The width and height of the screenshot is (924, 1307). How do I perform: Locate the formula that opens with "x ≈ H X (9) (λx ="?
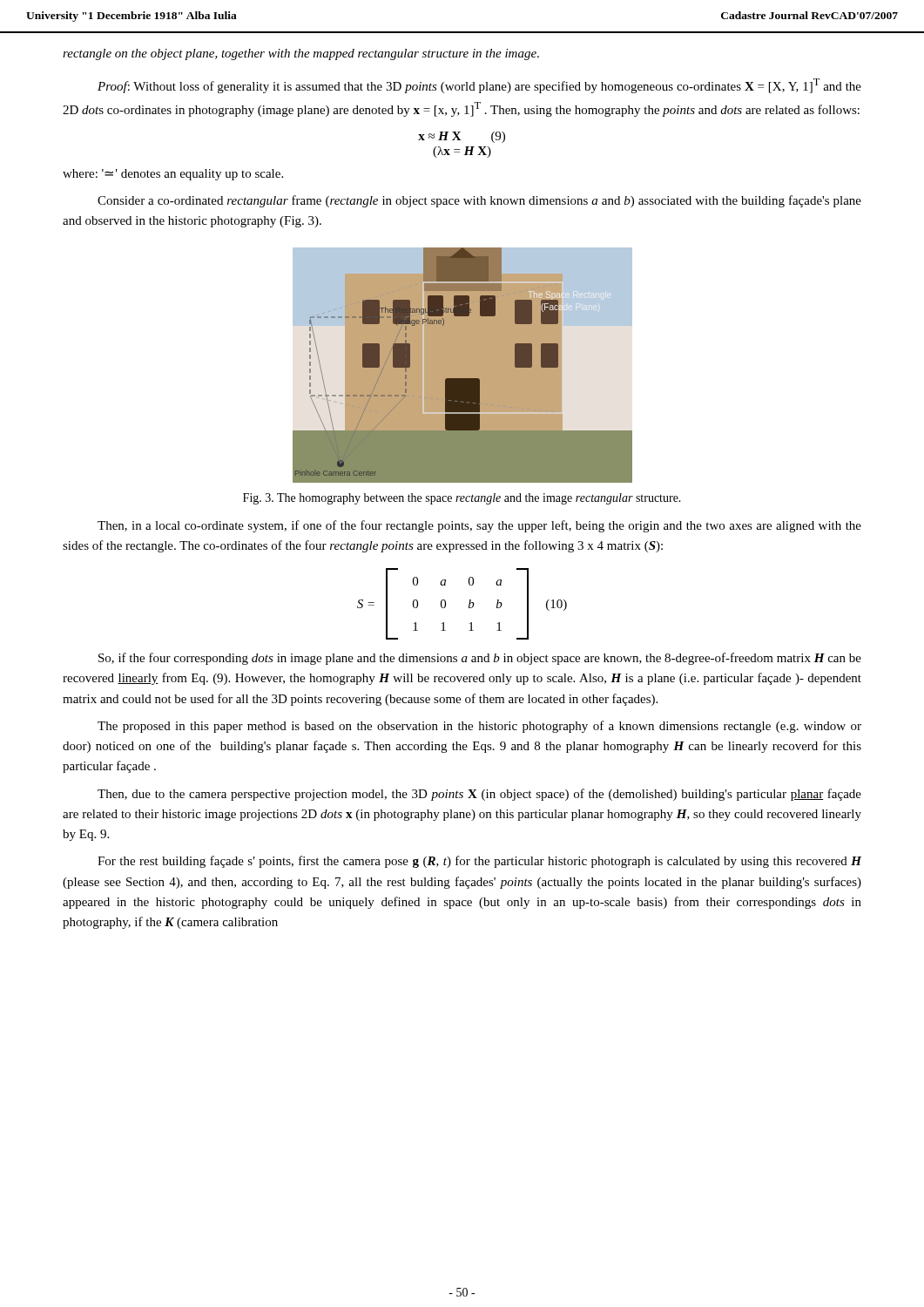tap(462, 144)
